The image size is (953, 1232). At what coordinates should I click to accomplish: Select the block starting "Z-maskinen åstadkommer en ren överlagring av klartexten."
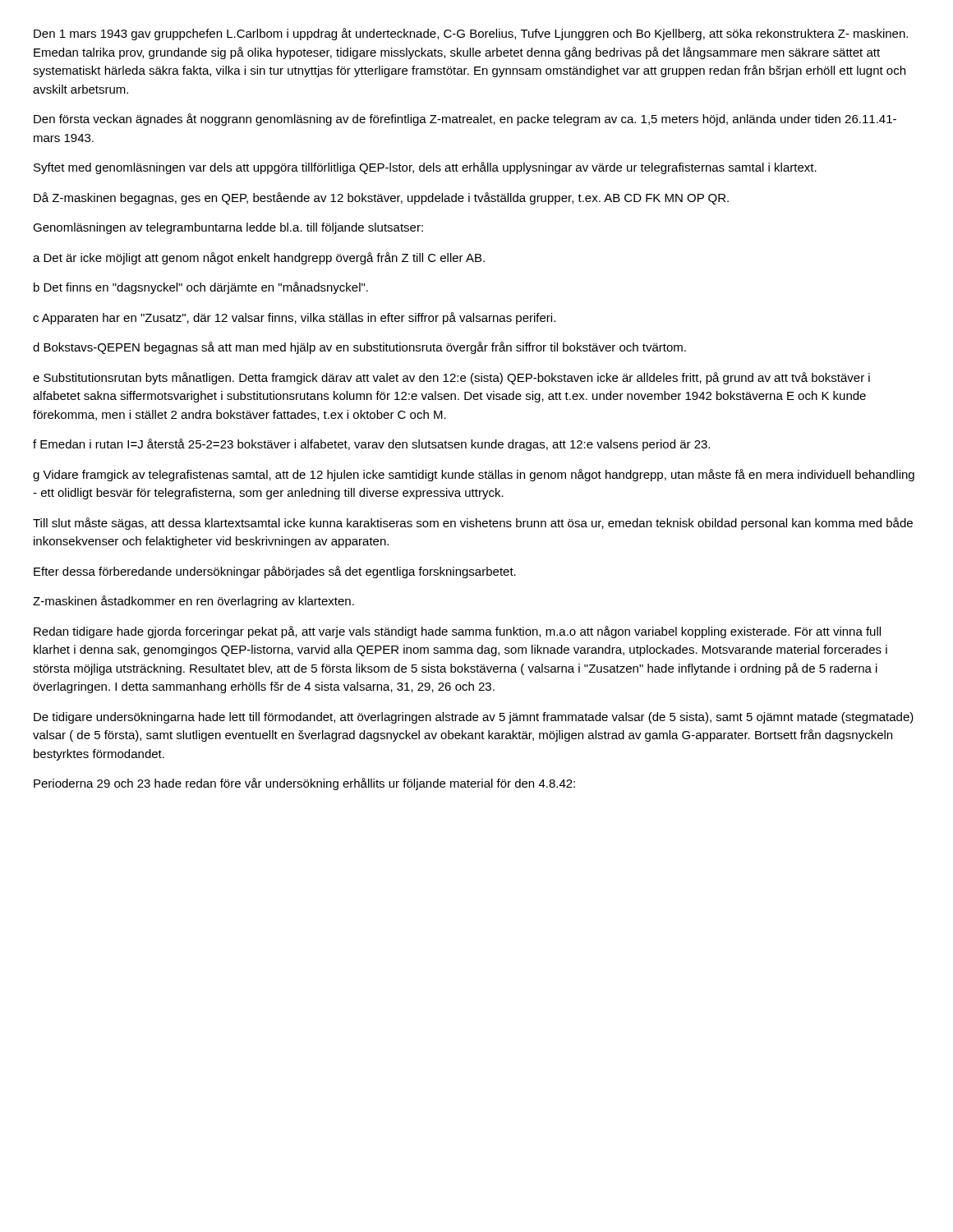pos(194,601)
